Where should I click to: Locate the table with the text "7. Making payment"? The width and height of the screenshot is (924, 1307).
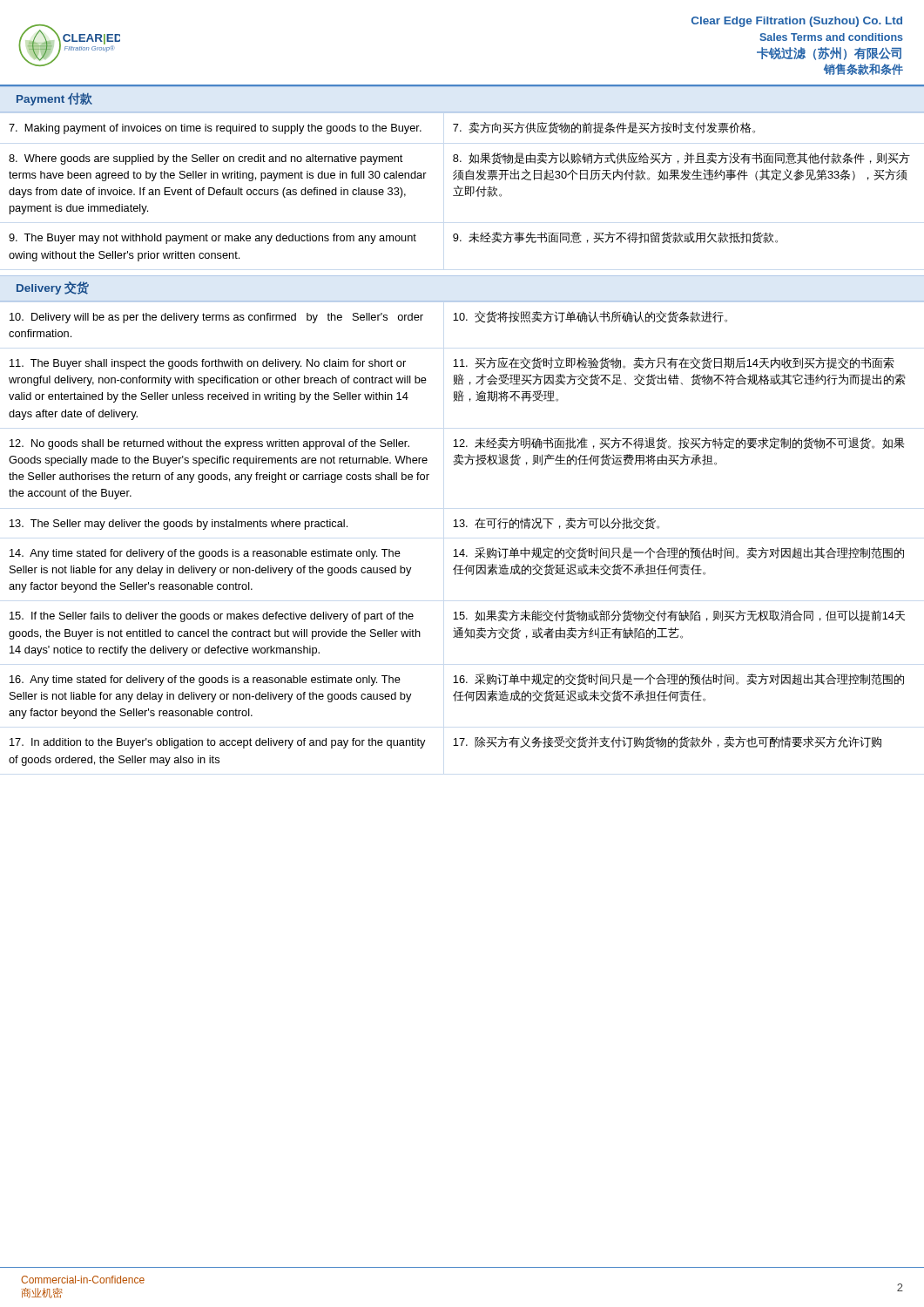[462, 191]
